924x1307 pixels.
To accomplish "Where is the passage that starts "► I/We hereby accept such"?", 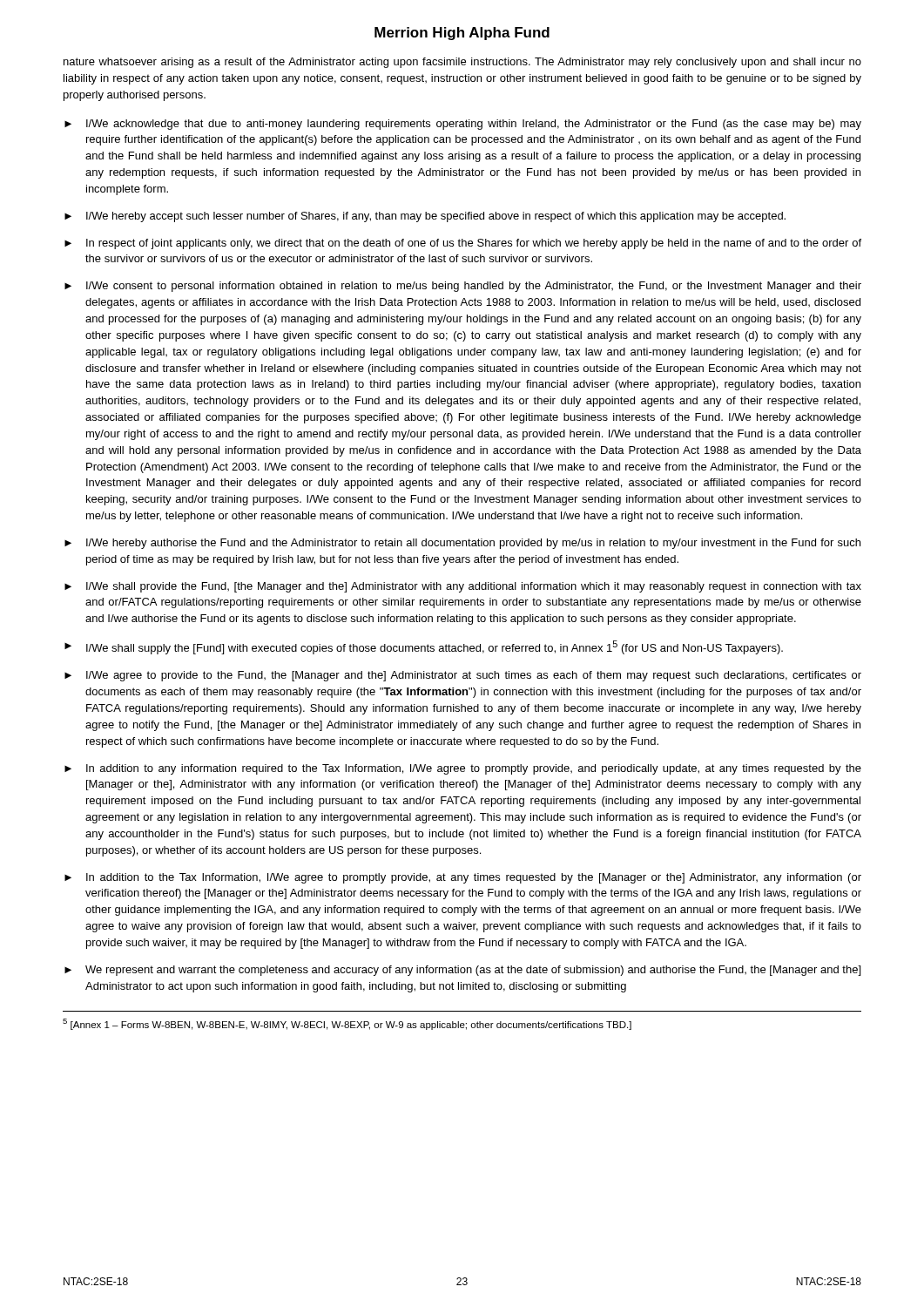I will pos(462,216).
